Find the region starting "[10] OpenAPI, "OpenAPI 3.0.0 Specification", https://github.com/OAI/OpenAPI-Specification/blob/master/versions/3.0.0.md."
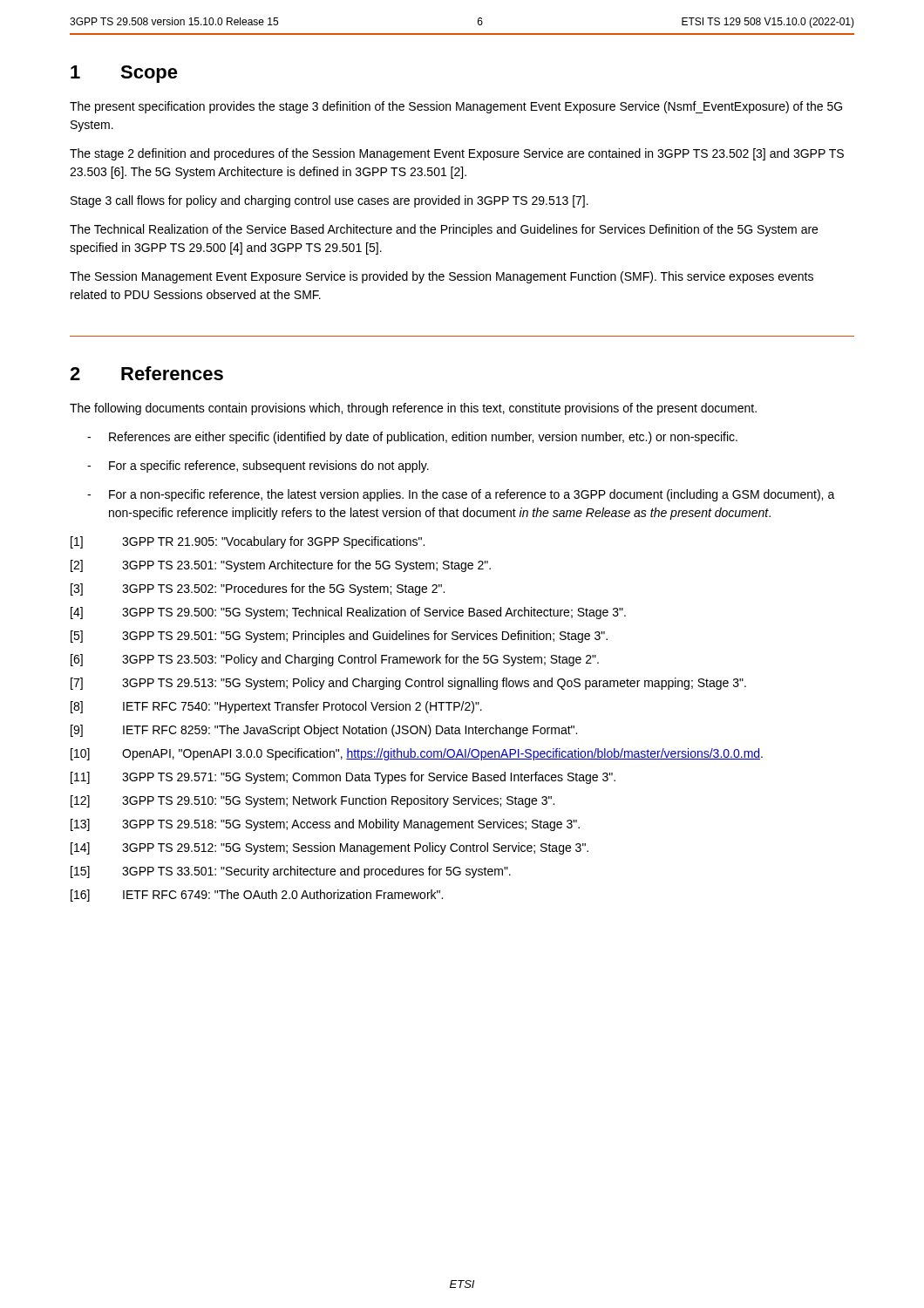Image resolution: width=924 pixels, height=1308 pixels. click(462, 754)
